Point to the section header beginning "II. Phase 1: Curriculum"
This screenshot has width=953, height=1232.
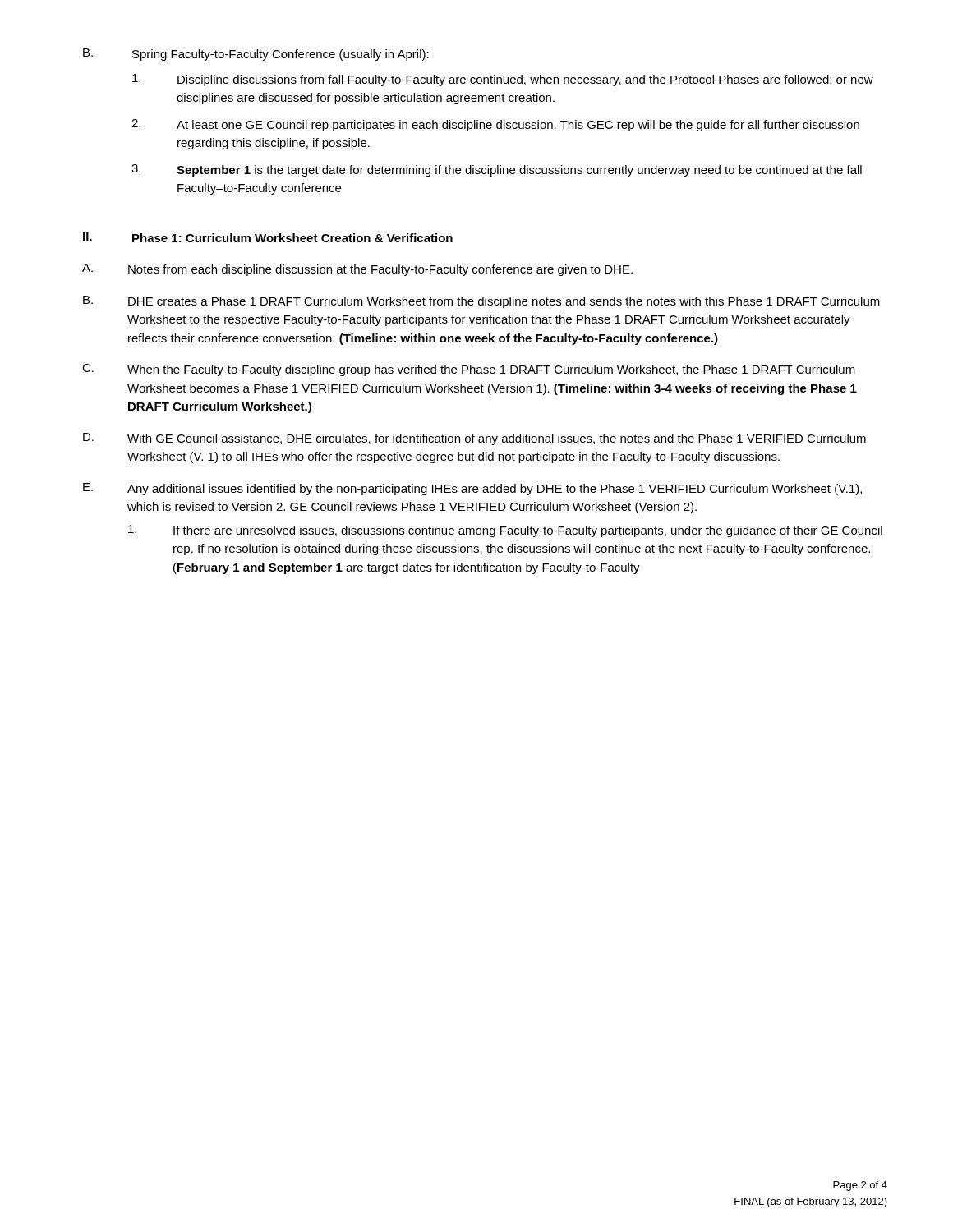click(268, 237)
